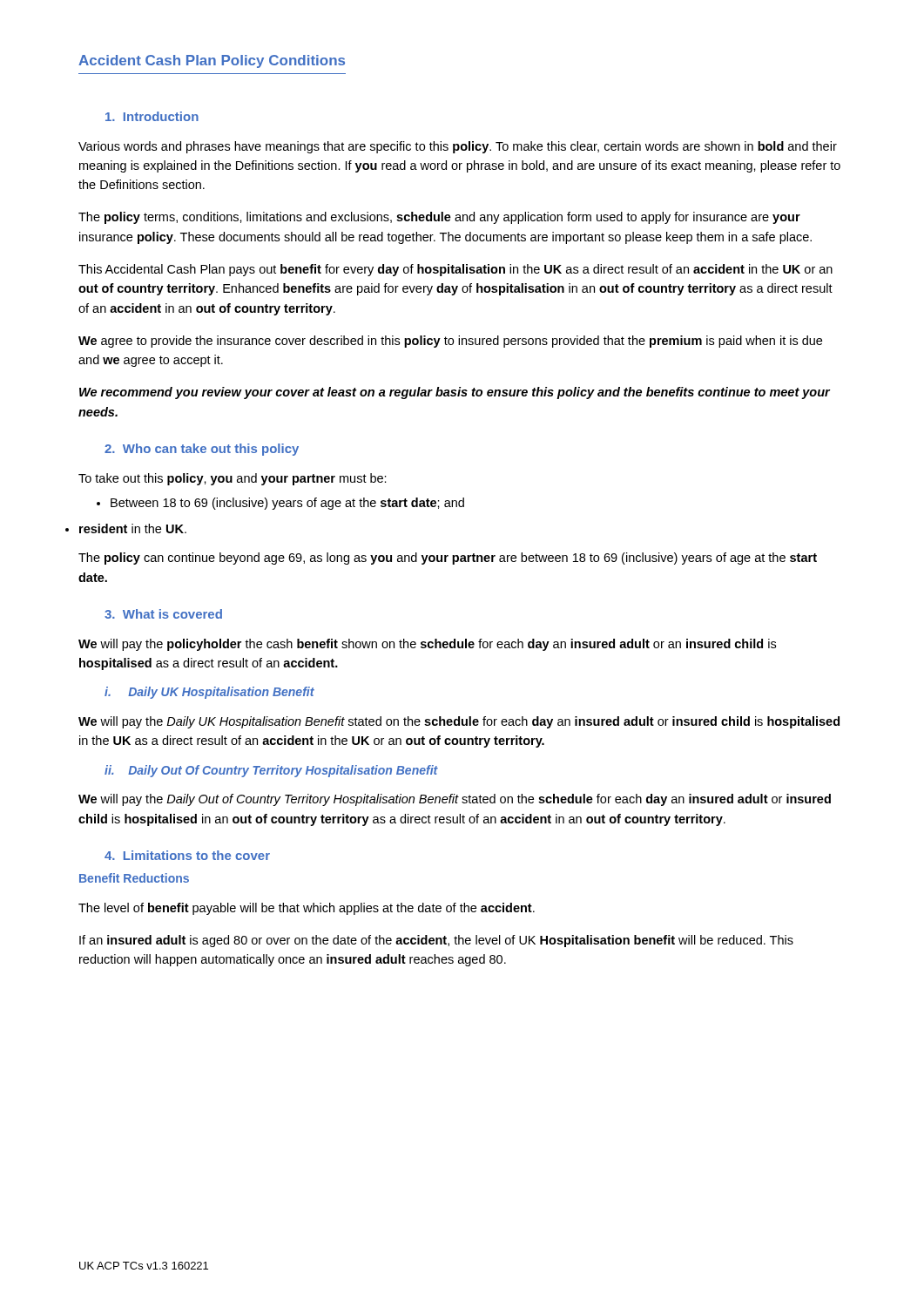Point to "Benefit Reductions"

coord(134,878)
